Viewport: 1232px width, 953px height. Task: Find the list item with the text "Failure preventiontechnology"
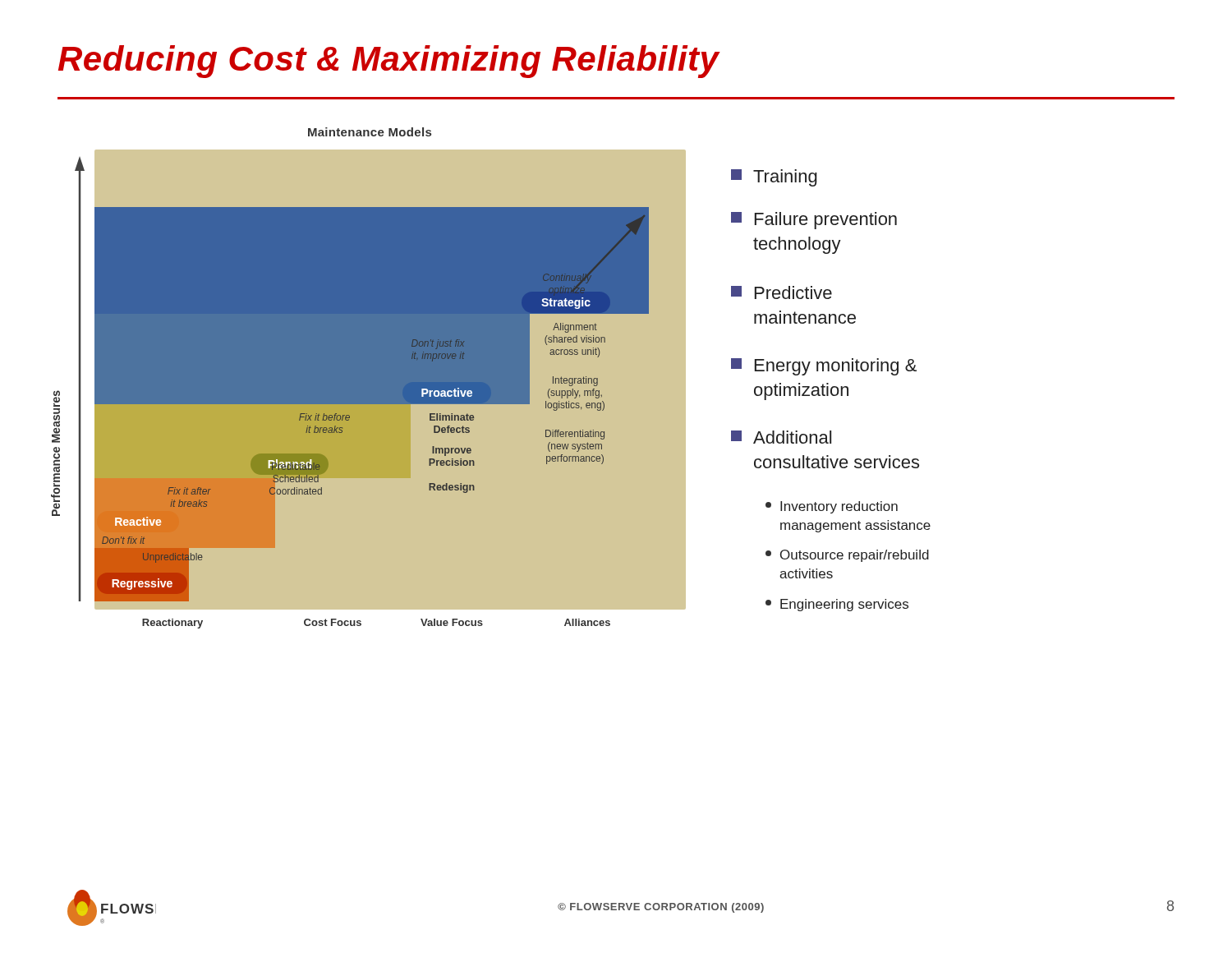click(814, 231)
